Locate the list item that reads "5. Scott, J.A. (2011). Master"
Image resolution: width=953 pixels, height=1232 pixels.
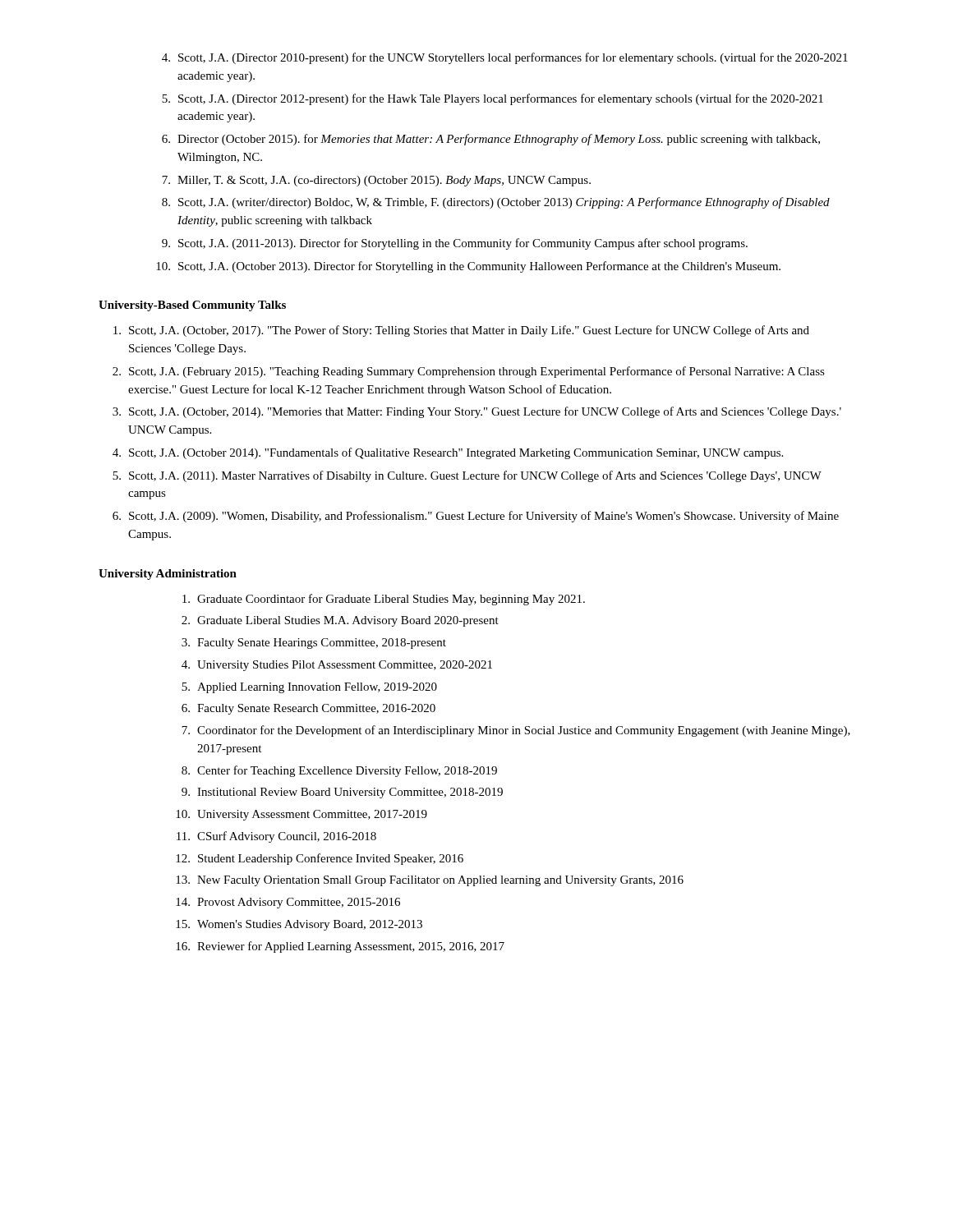coord(476,485)
